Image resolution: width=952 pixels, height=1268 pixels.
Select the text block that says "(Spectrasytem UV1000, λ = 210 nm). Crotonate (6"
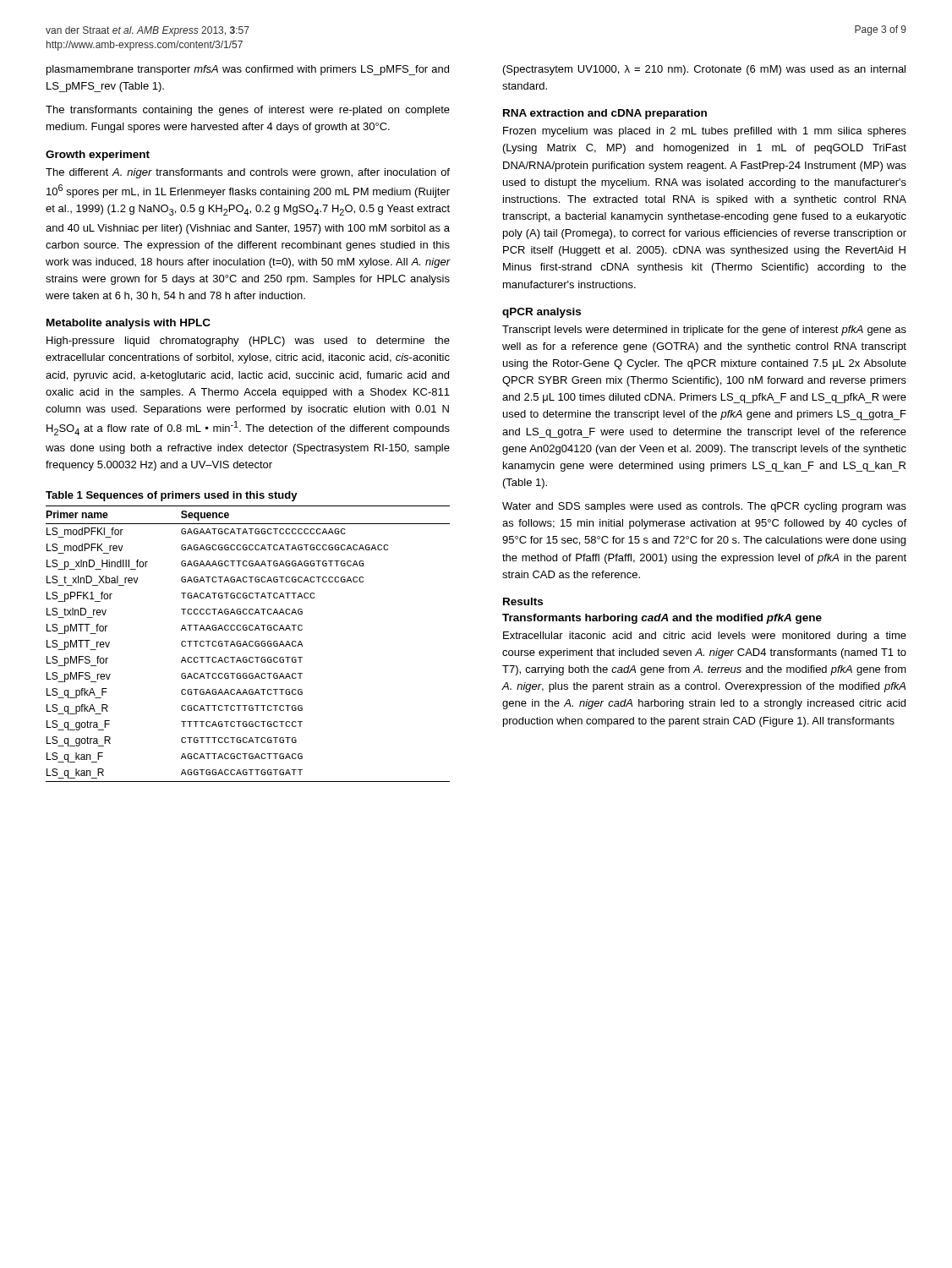[x=704, y=77]
